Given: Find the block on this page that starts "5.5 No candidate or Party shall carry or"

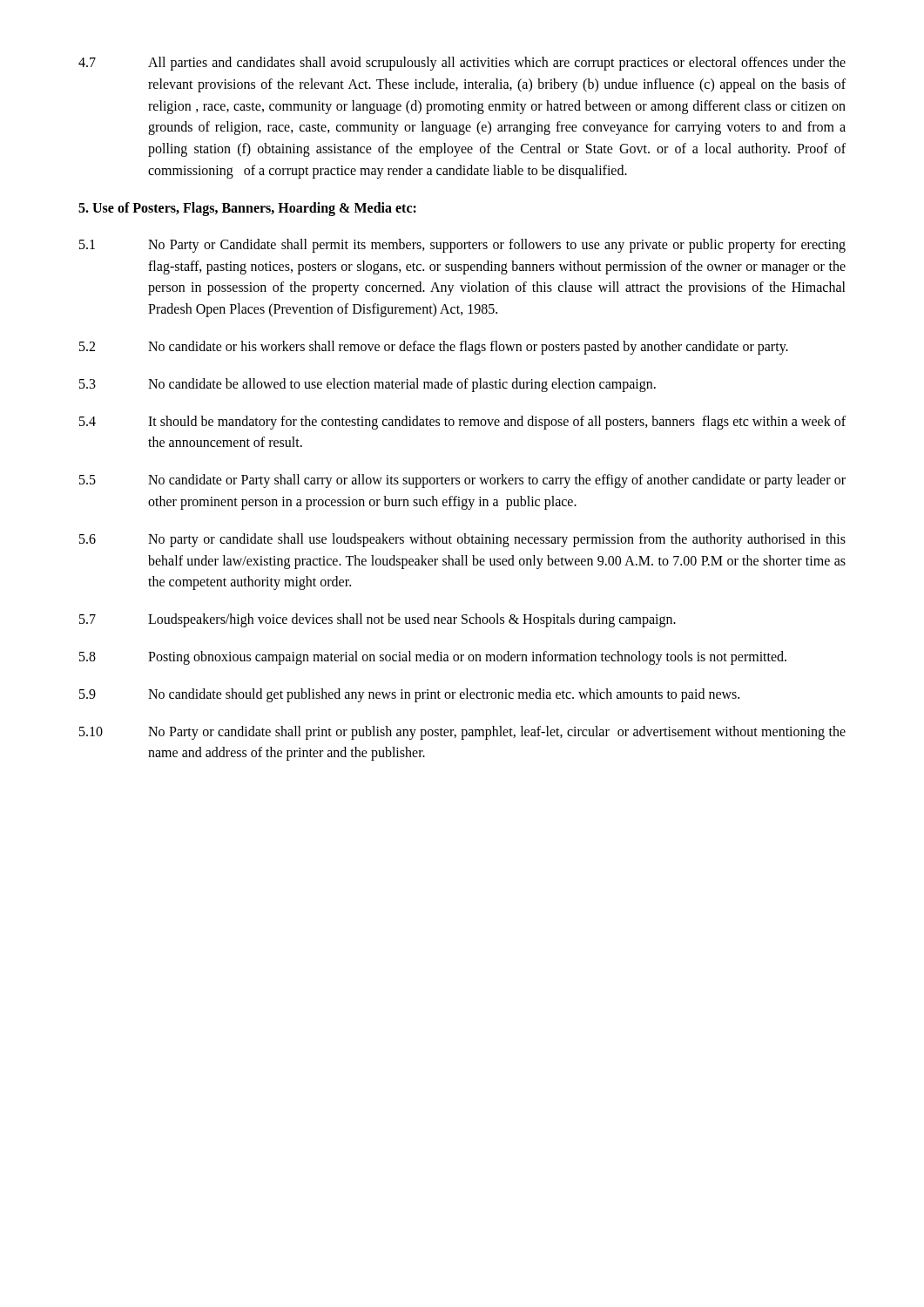Looking at the screenshot, I should [x=462, y=491].
